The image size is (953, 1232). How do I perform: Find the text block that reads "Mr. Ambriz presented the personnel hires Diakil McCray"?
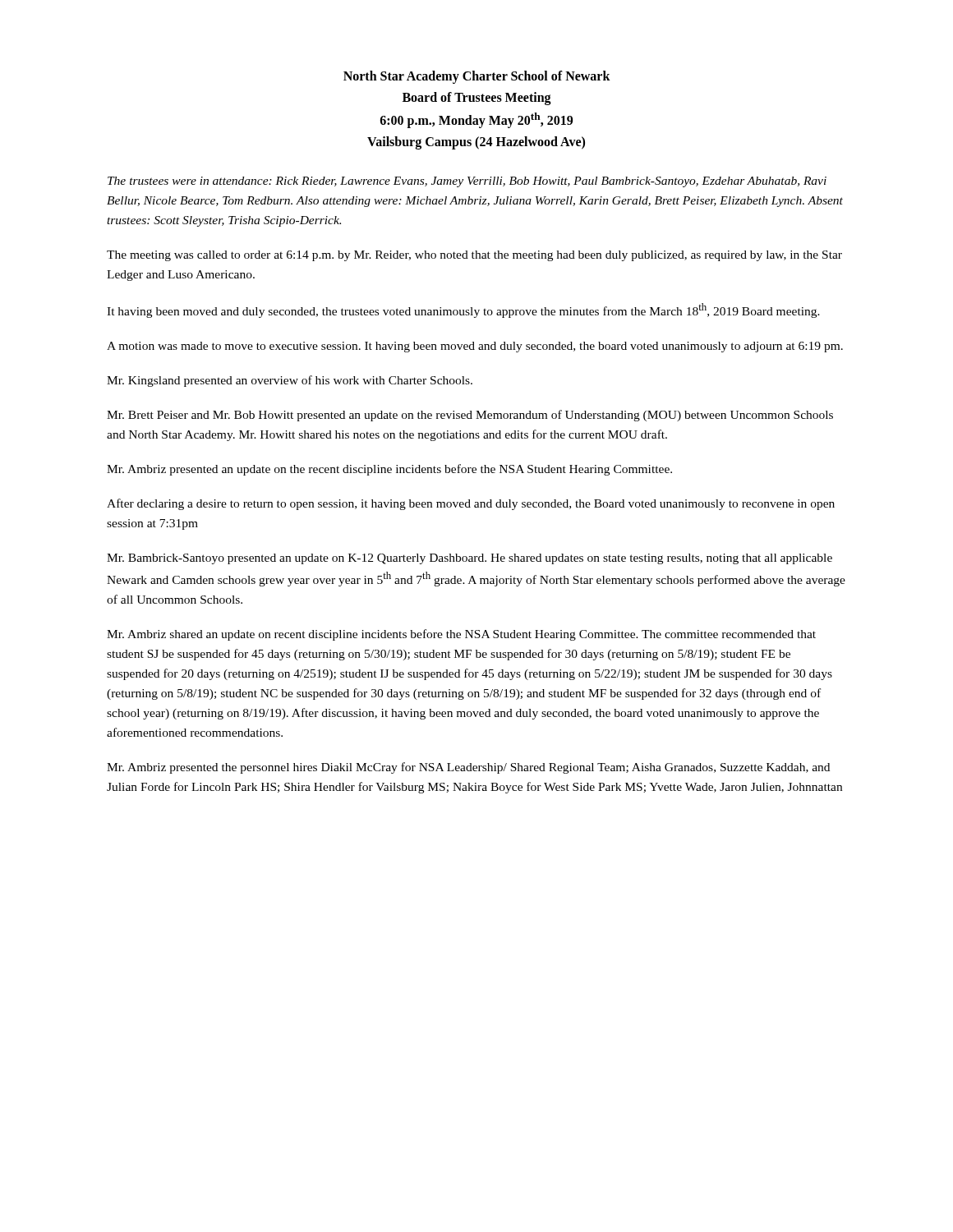pos(475,777)
